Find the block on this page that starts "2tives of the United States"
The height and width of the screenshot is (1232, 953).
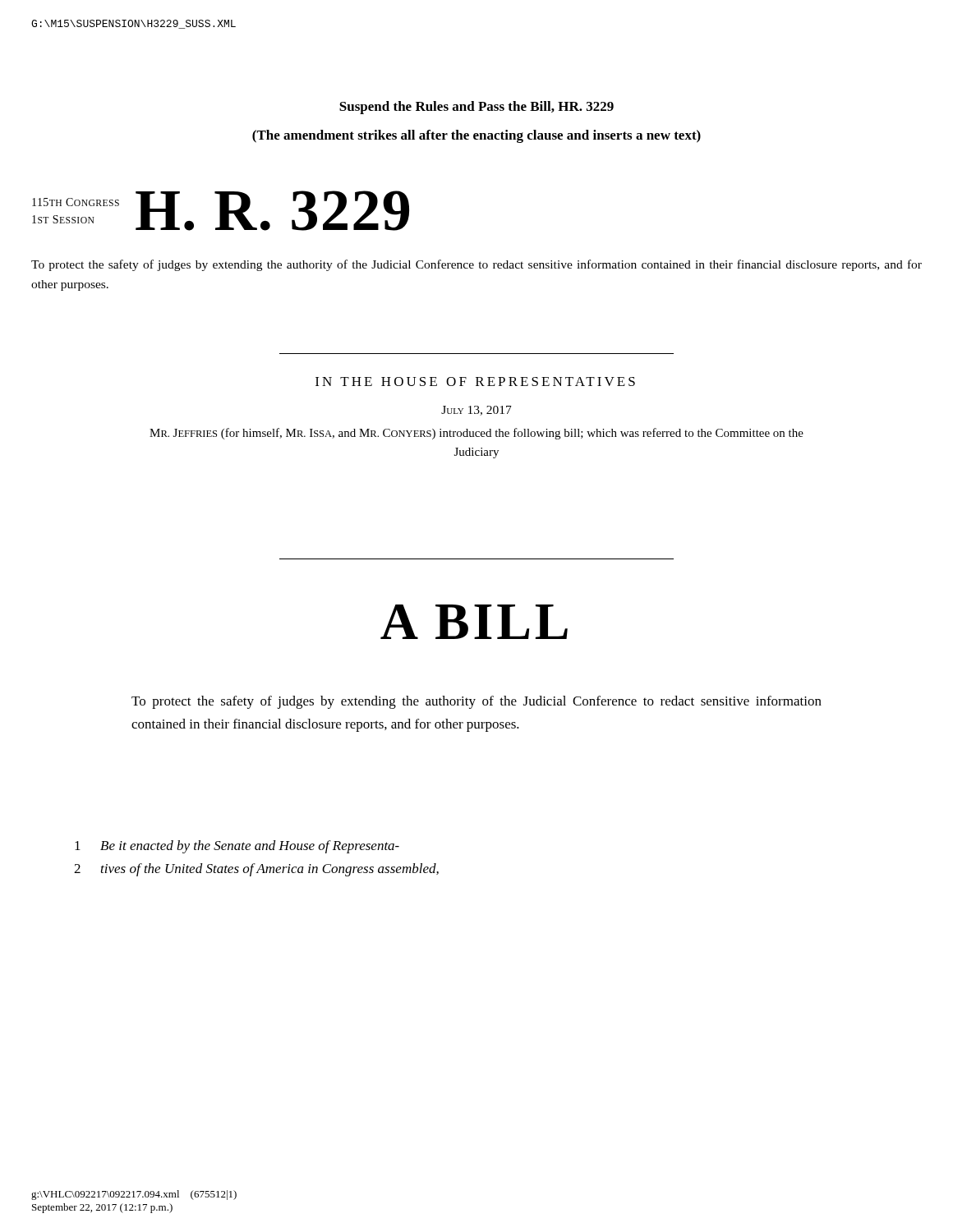[x=257, y=869]
